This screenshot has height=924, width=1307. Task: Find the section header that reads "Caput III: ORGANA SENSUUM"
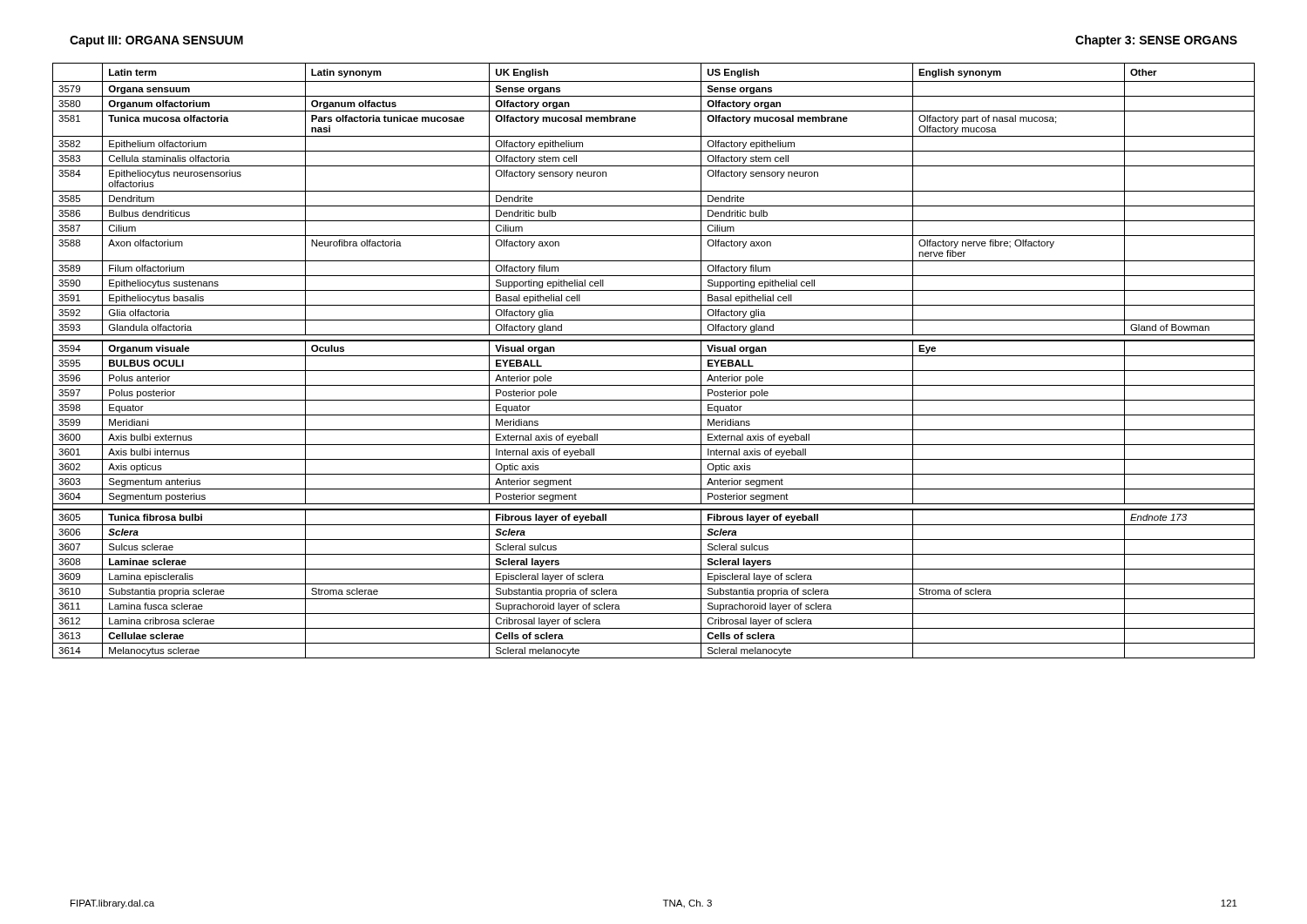coord(157,40)
